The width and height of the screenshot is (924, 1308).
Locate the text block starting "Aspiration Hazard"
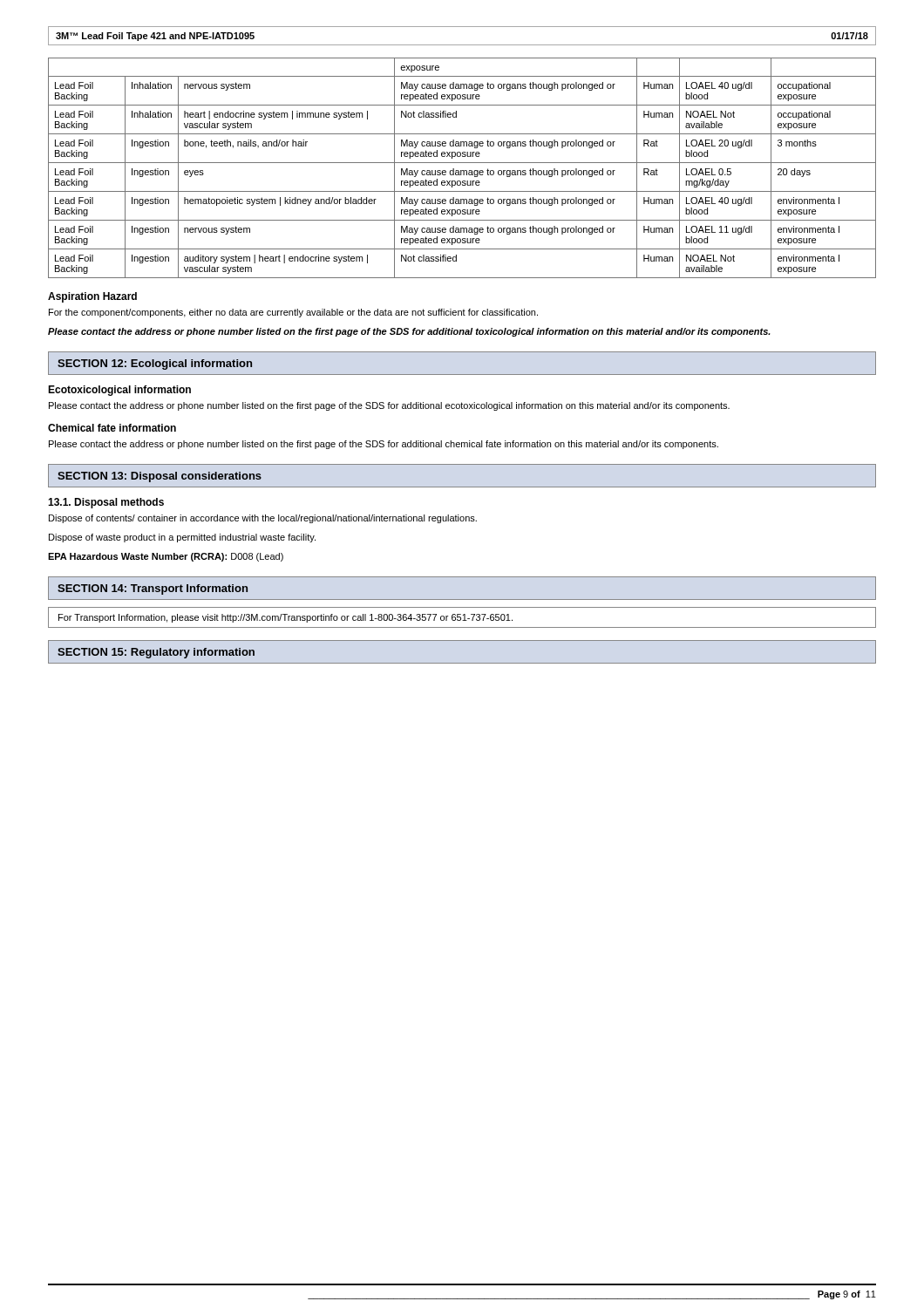tap(93, 296)
